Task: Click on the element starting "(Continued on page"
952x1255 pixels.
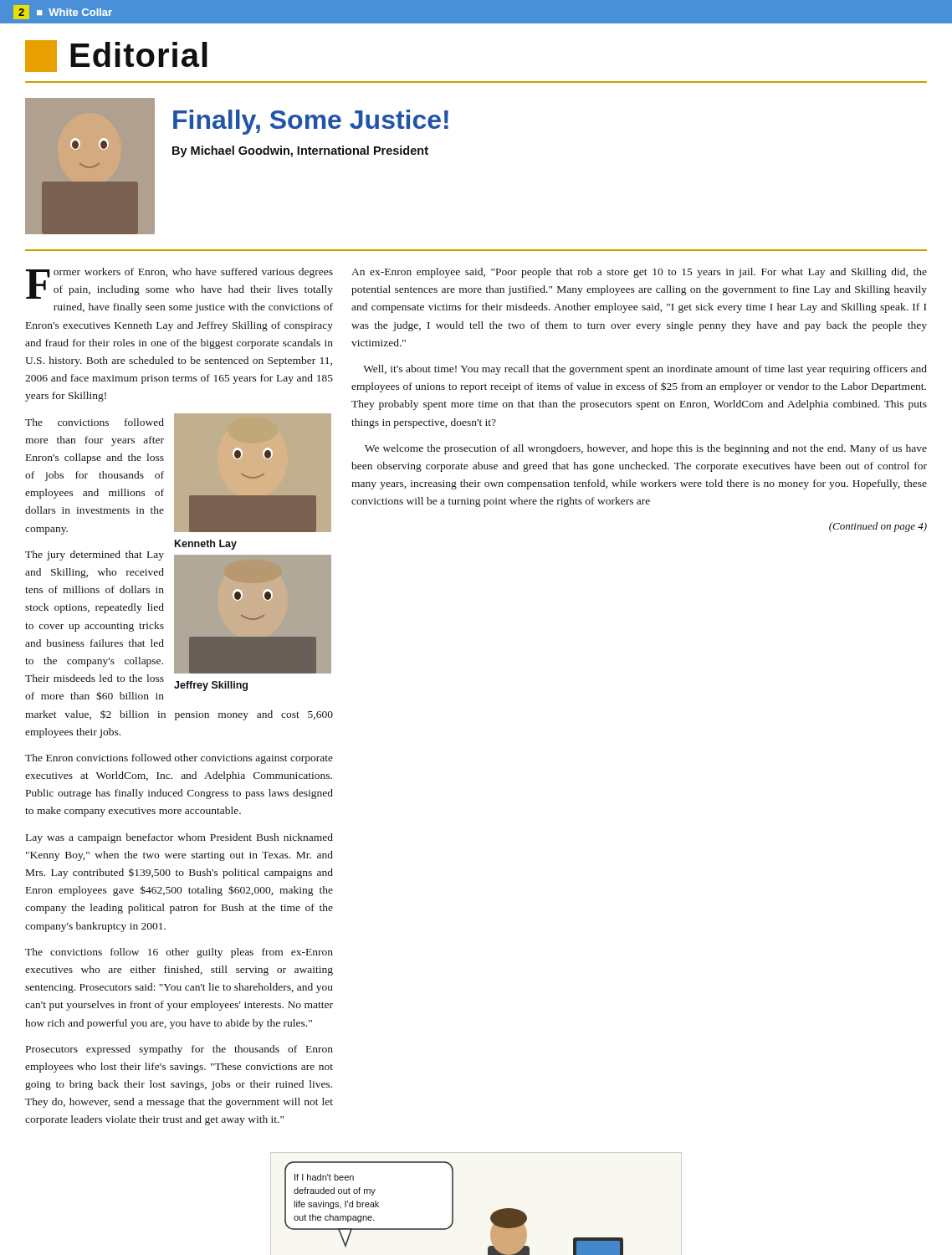Action: tap(878, 526)
